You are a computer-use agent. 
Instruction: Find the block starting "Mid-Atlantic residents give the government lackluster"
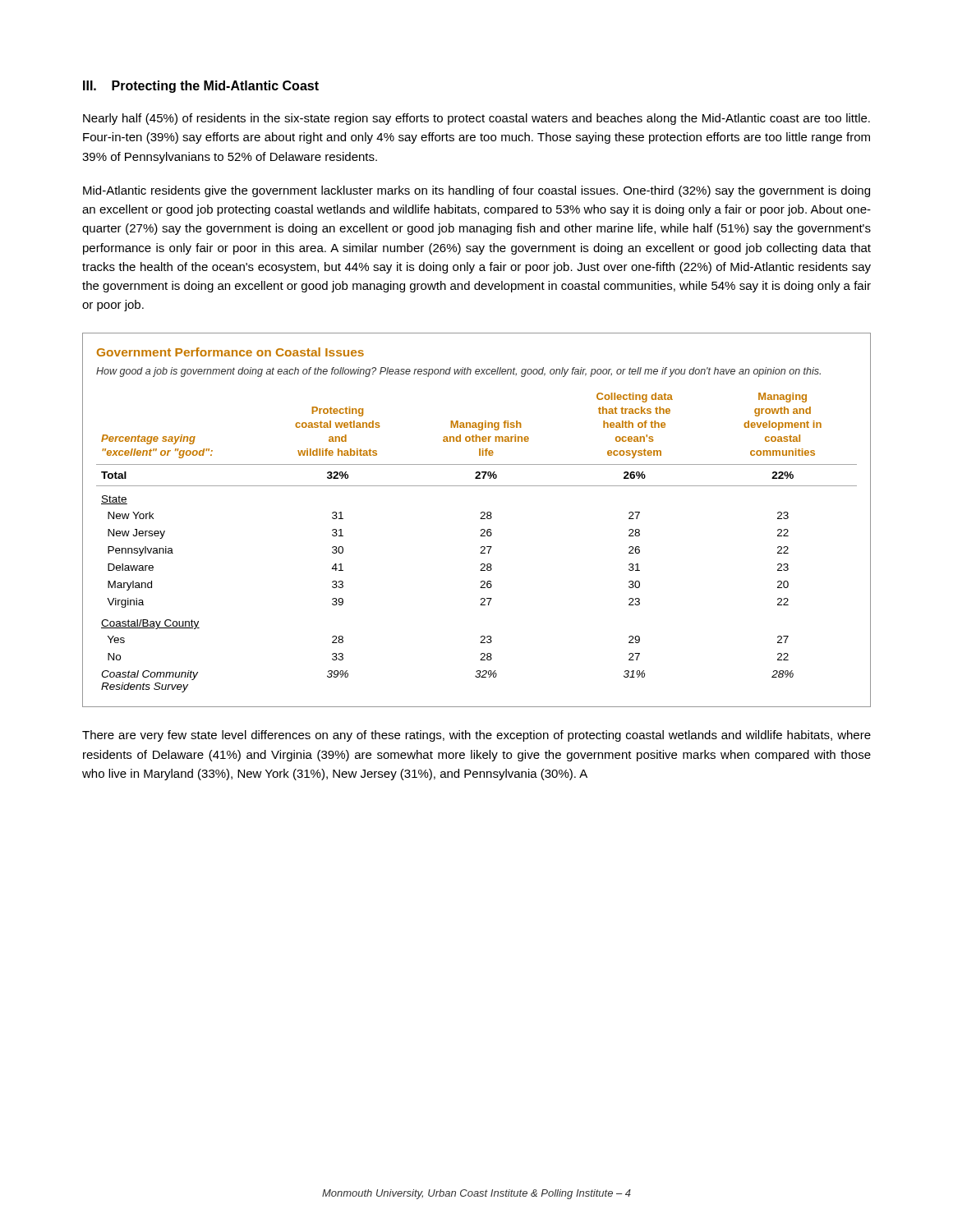(476, 247)
